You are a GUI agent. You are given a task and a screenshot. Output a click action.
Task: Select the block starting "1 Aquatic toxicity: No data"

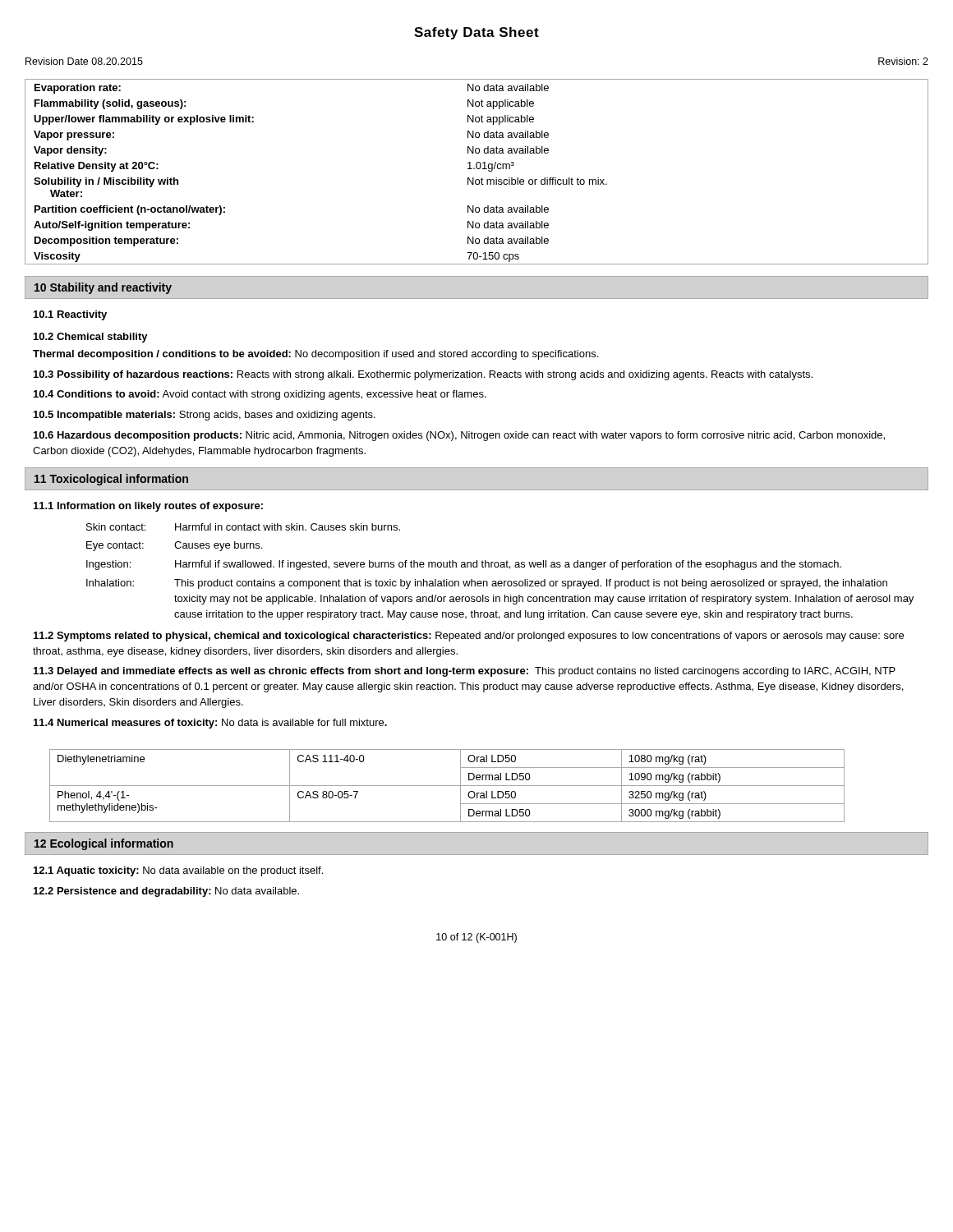click(178, 871)
